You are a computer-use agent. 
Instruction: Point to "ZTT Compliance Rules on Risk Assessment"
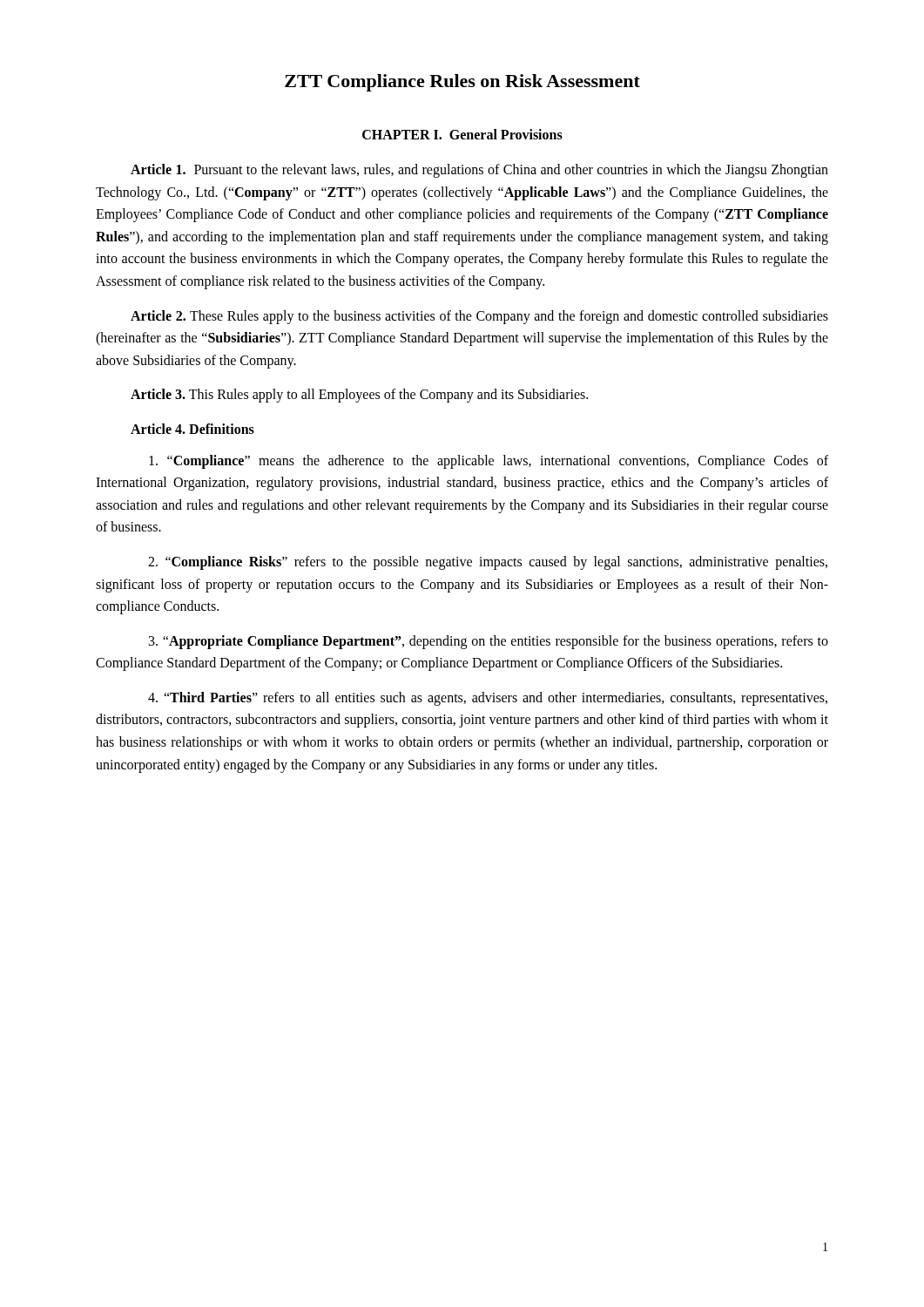462,81
